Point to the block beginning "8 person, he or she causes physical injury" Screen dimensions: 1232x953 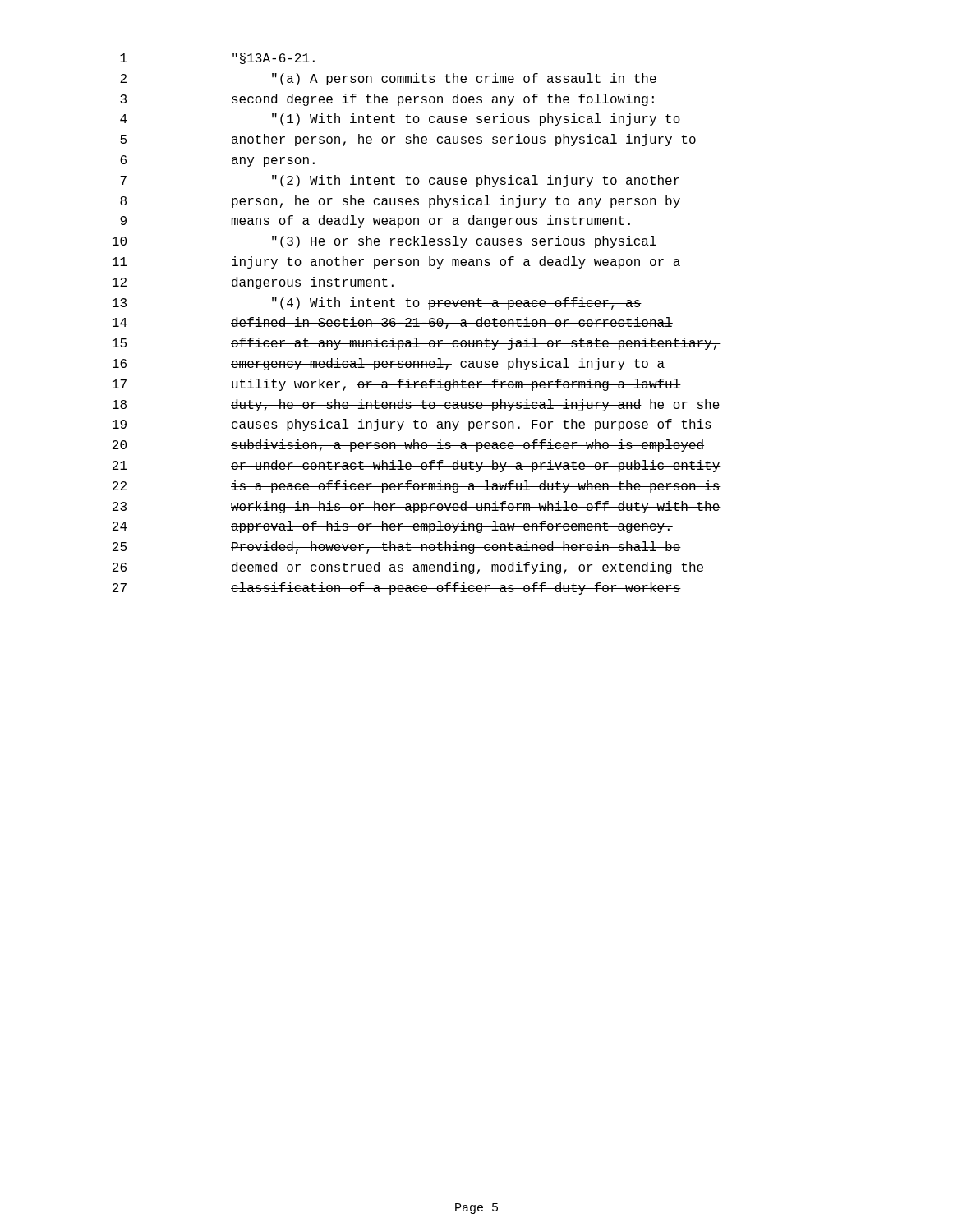point(476,202)
